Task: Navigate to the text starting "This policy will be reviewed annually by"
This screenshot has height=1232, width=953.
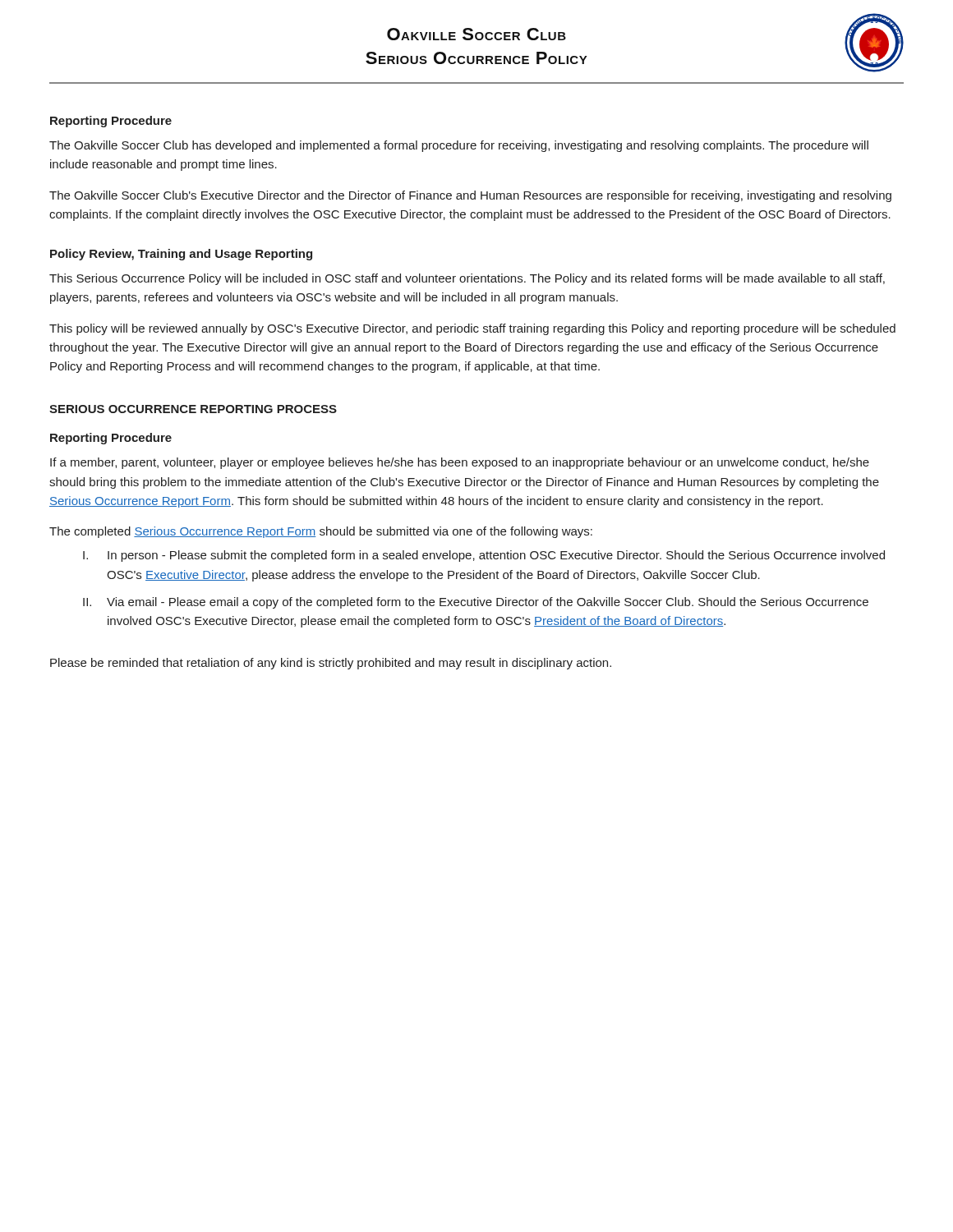Action: (x=473, y=347)
